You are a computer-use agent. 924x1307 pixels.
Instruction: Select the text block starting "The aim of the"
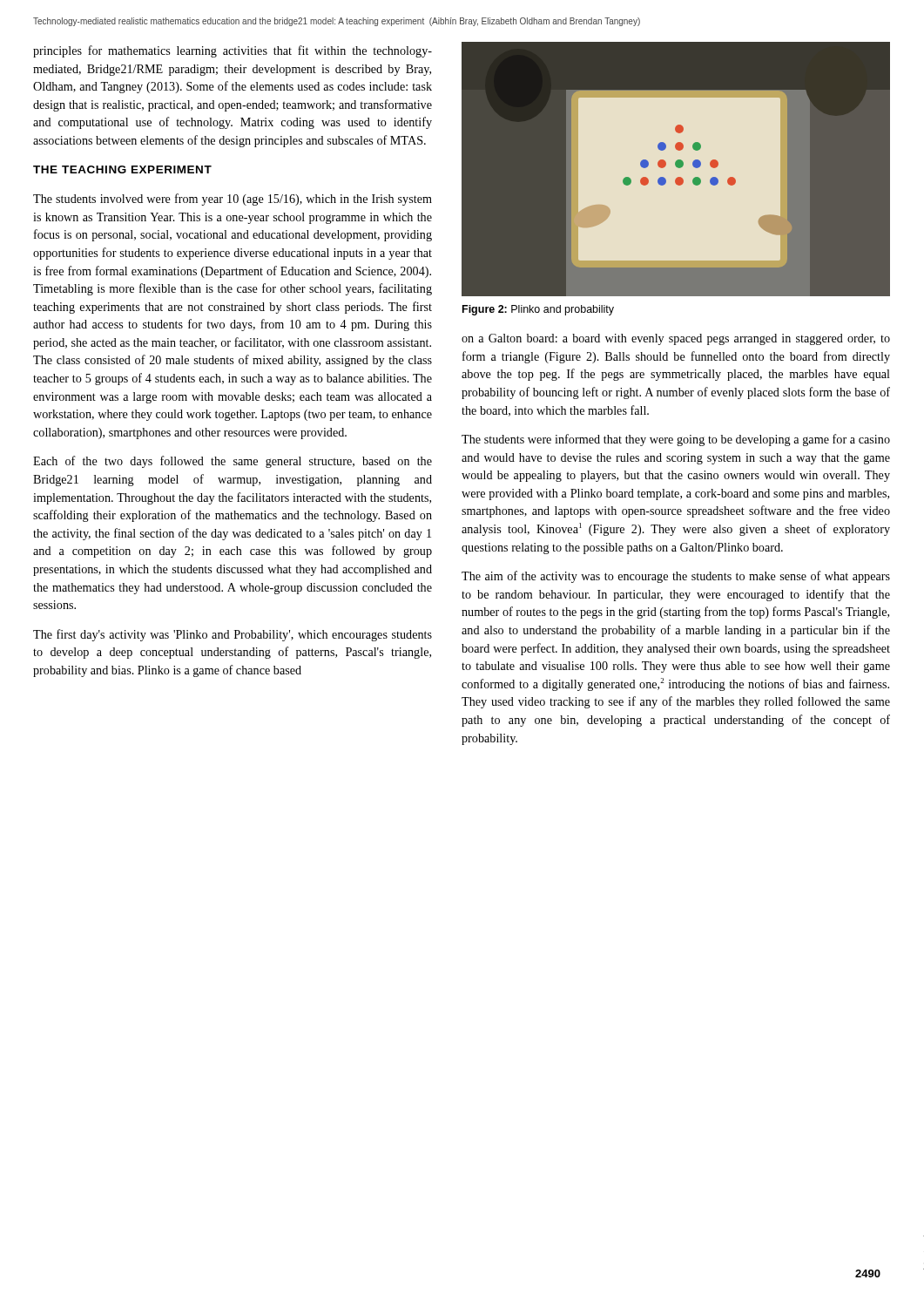676,657
